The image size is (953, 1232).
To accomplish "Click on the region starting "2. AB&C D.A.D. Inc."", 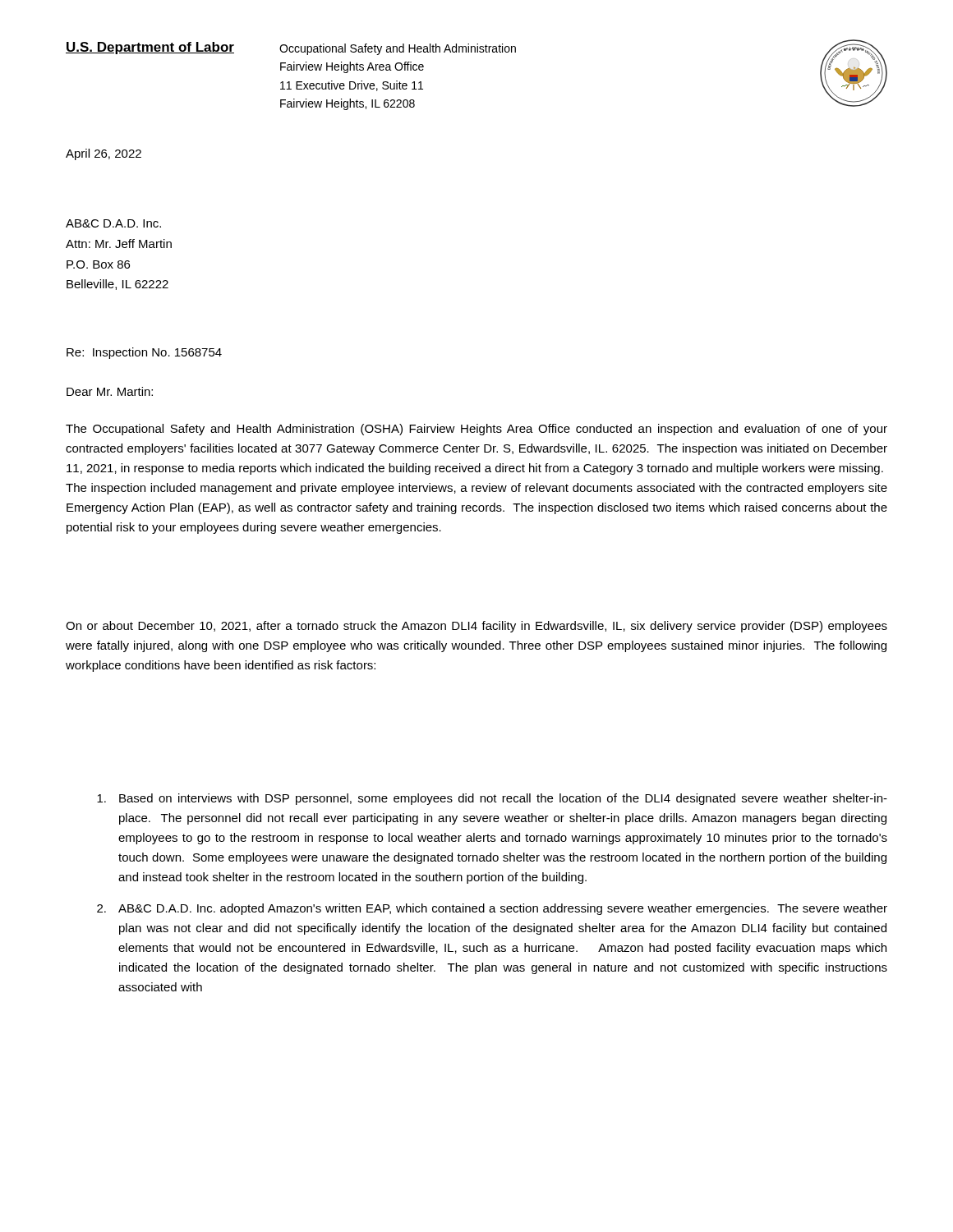I will [x=476, y=948].
